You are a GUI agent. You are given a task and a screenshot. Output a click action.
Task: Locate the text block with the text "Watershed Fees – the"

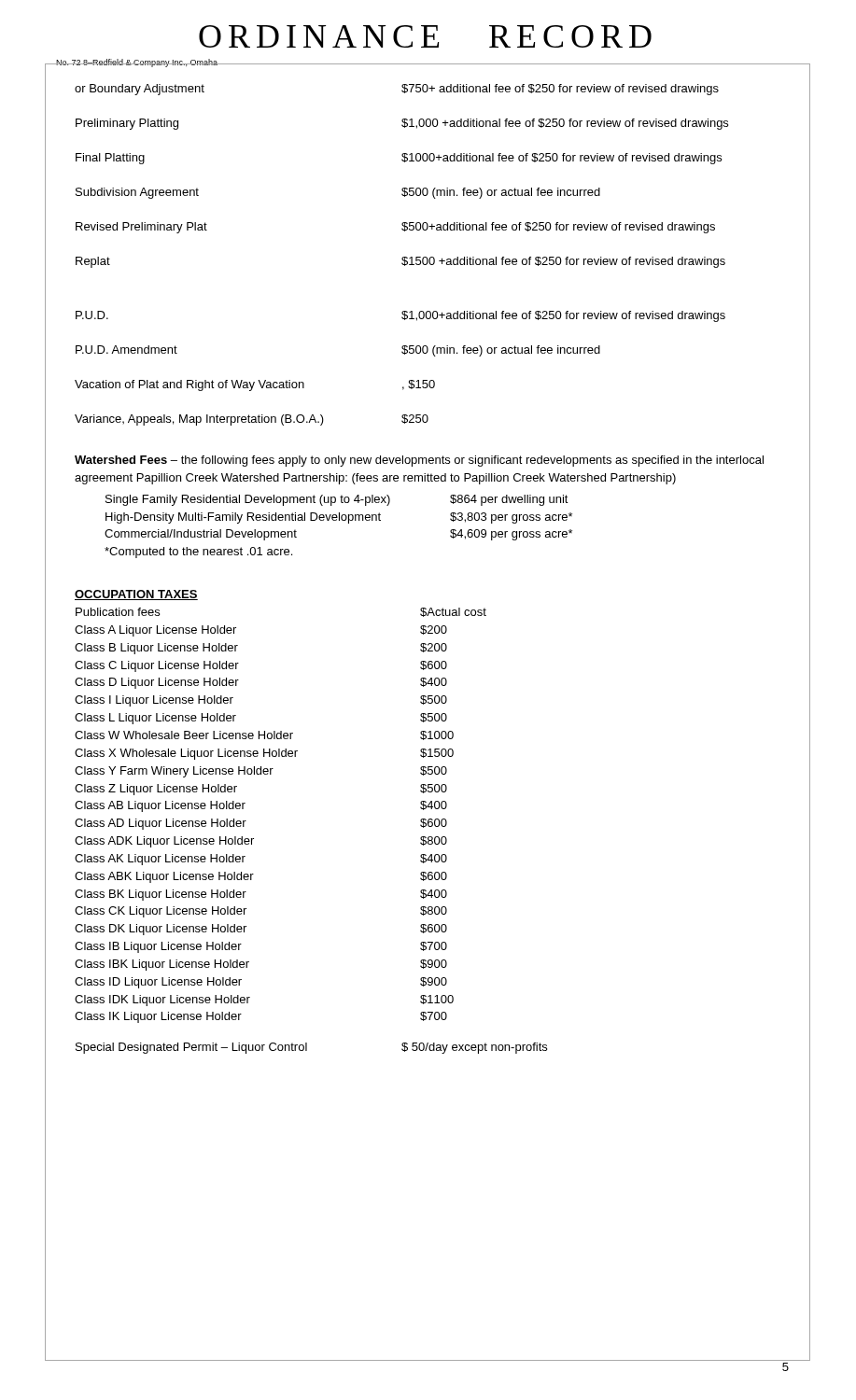click(x=419, y=468)
